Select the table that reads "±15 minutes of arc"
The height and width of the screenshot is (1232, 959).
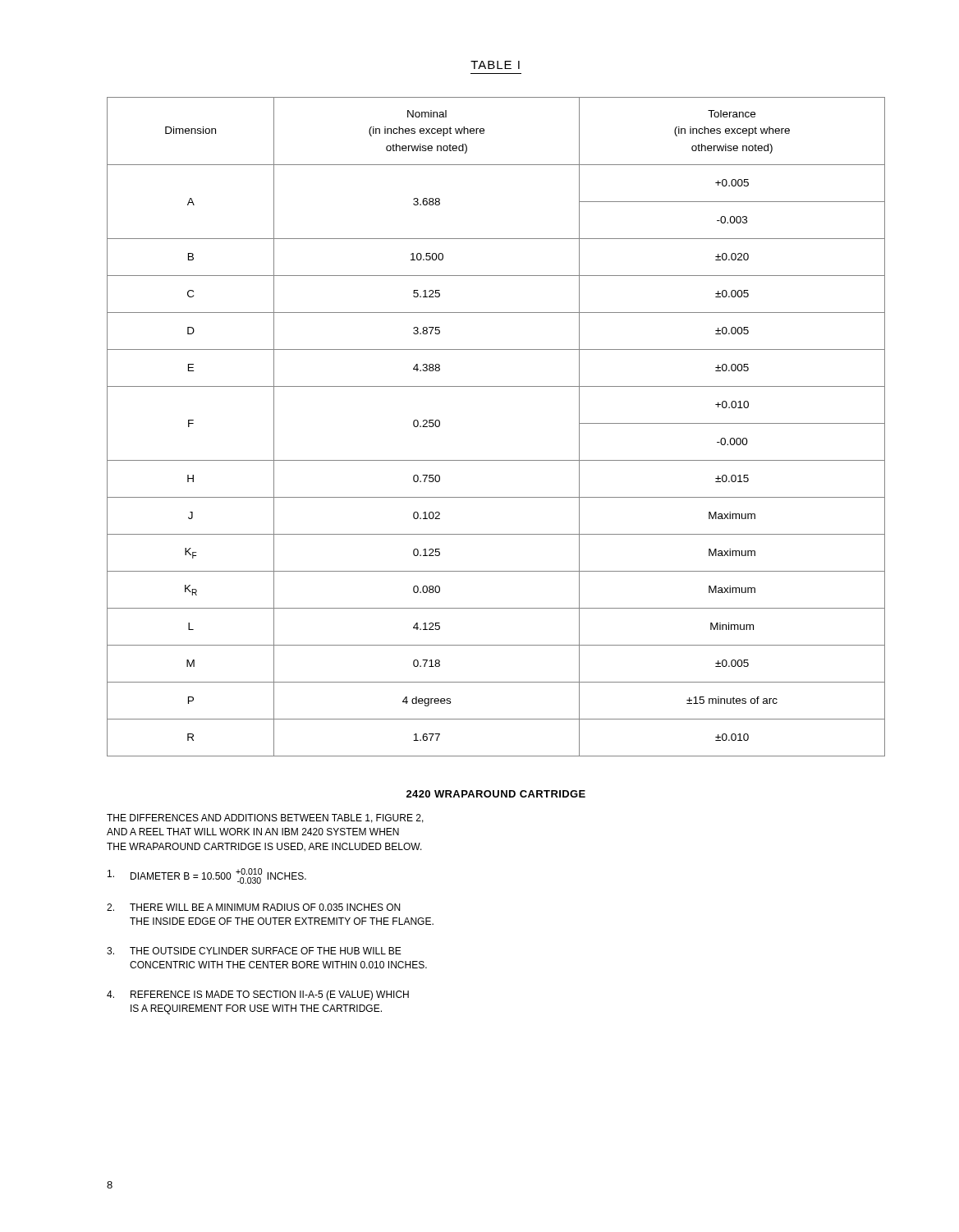point(496,427)
